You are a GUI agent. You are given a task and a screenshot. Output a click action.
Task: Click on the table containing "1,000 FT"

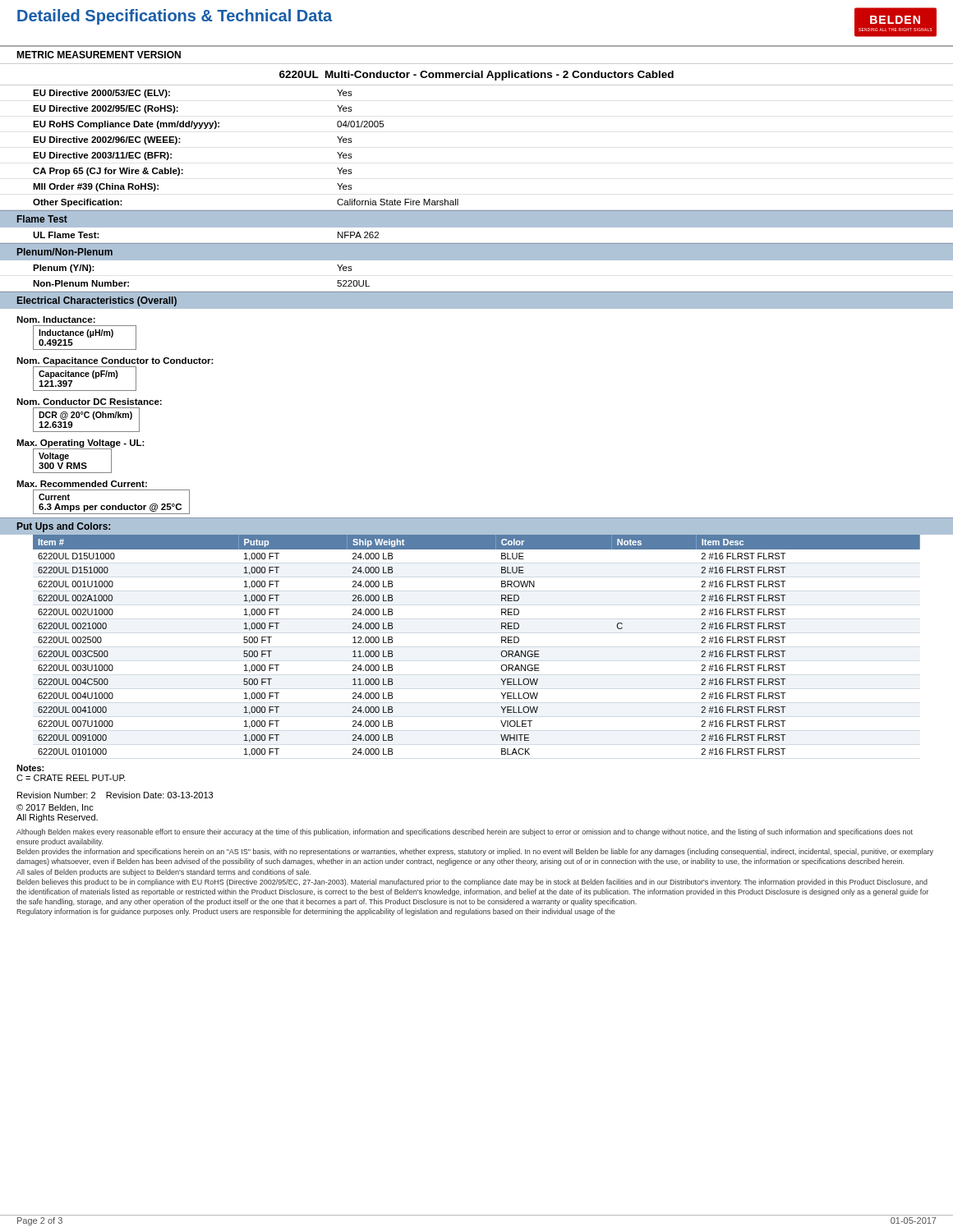click(476, 647)
